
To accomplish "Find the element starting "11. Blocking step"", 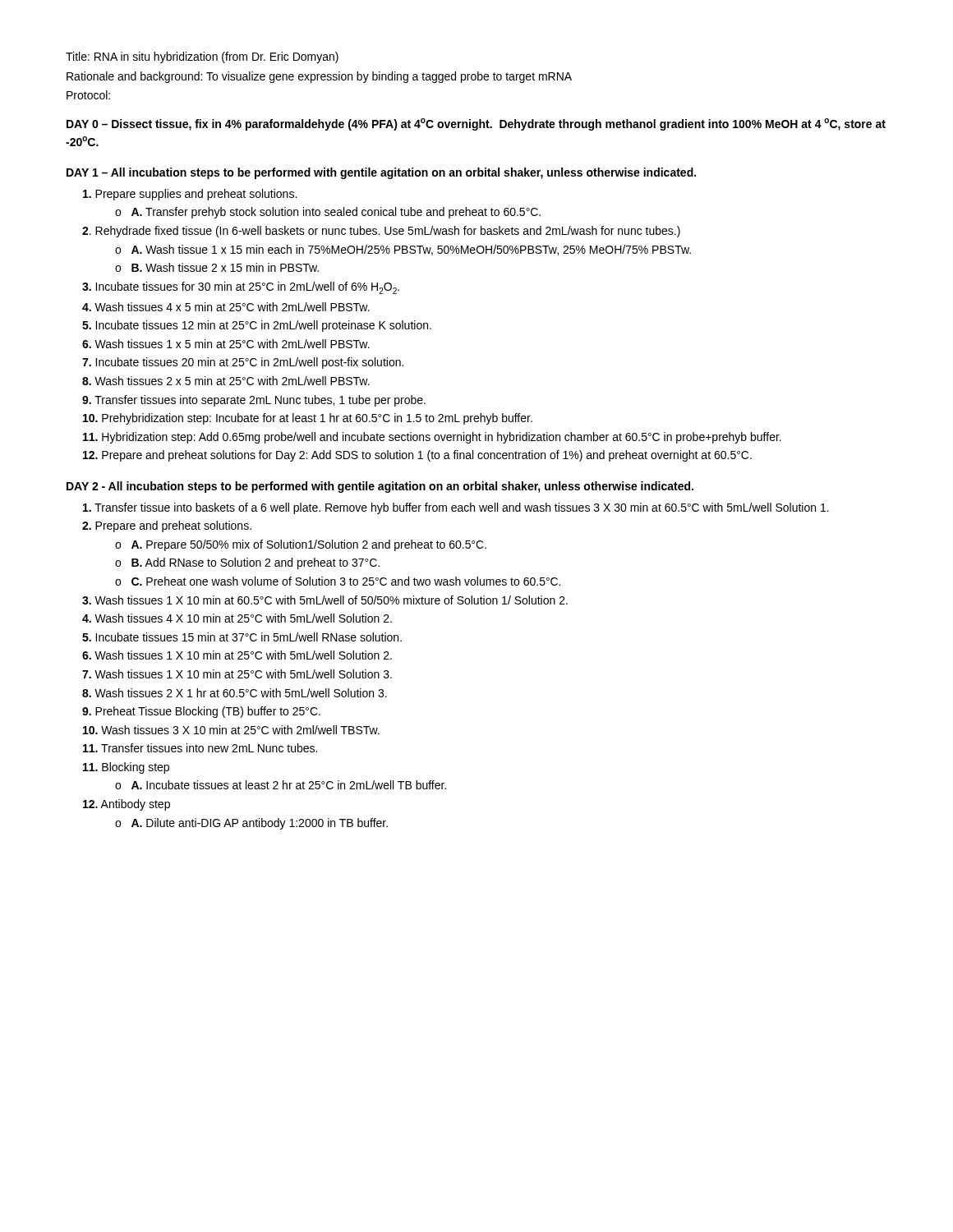I will pos(126,767).
